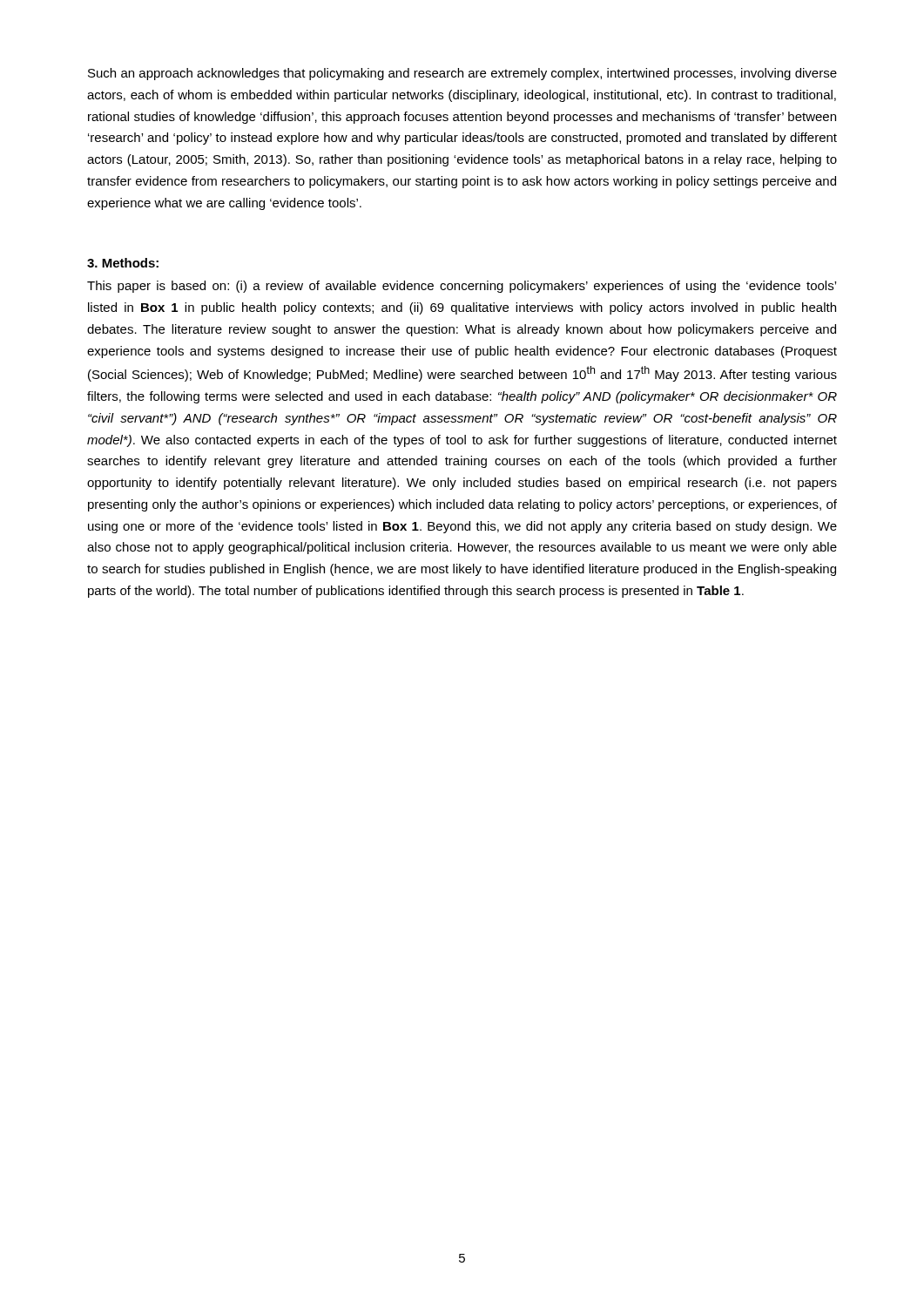The width and height of the screenshot is (924, 1307).
Task: Select the text block starting "Such an approach acknowledges that policymaking and research"
Action: [x=462, y=138]
